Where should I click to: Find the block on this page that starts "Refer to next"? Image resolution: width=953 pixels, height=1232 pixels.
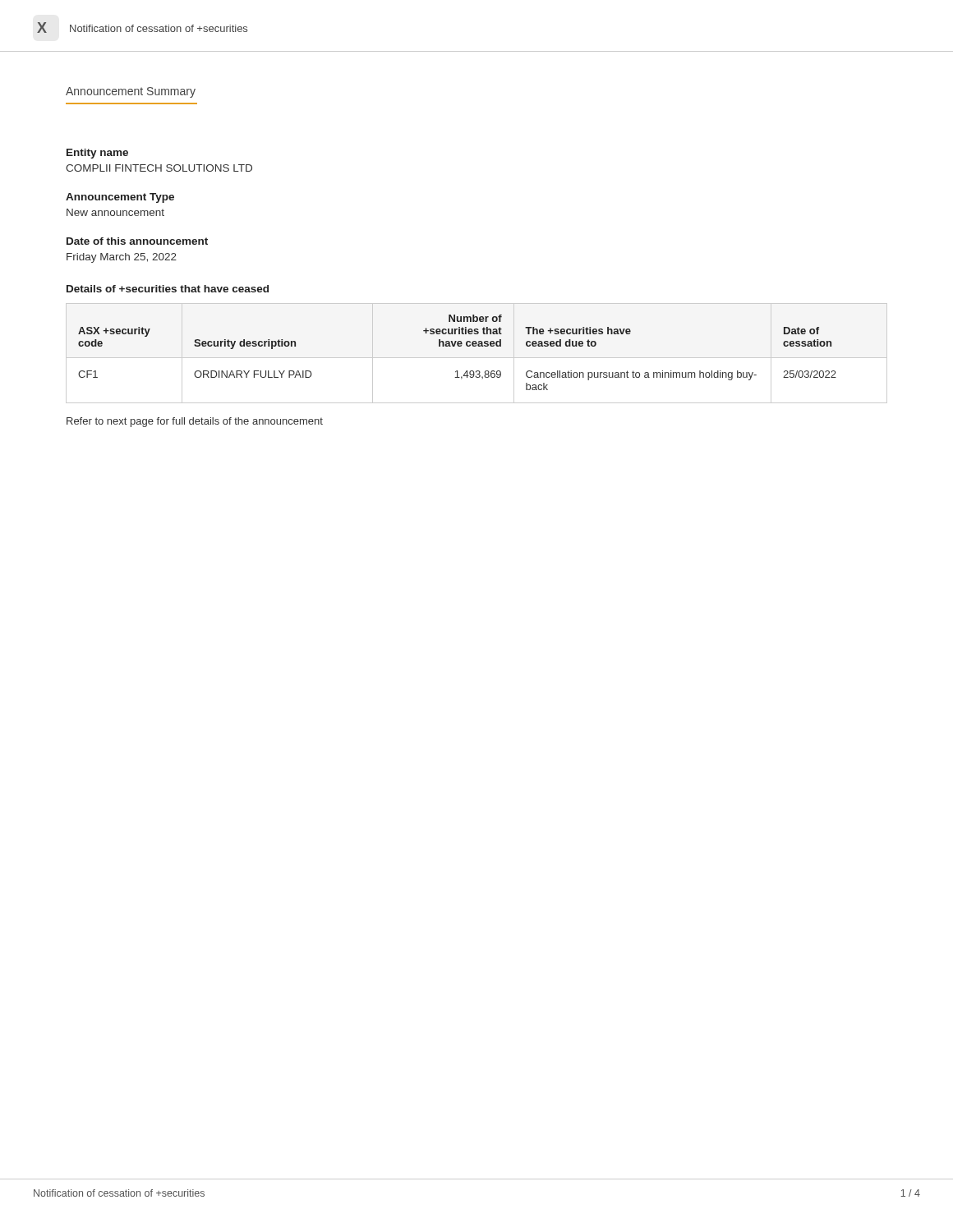click(194, 421)
